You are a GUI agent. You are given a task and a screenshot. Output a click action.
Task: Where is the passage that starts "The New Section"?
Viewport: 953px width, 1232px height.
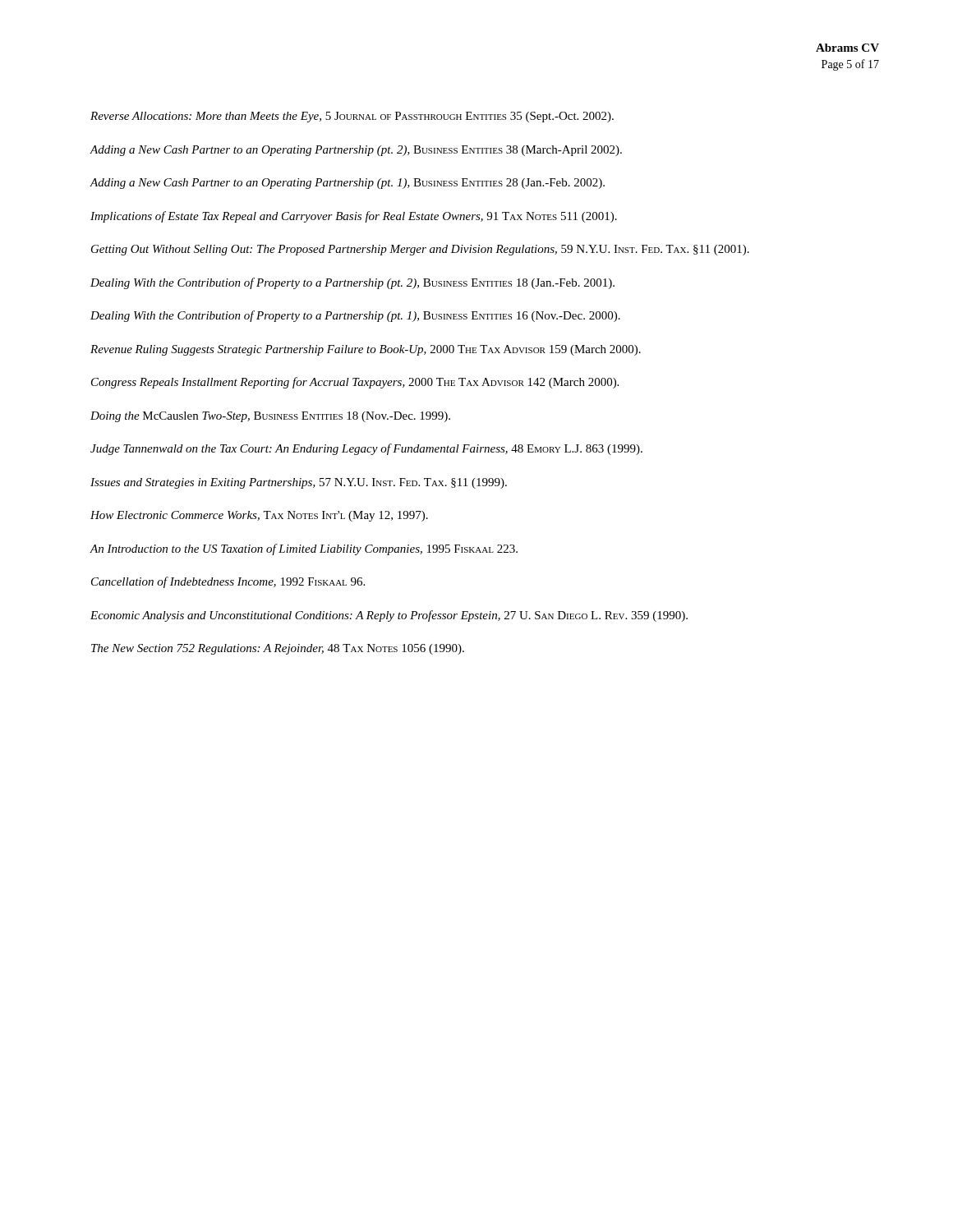[278, 649]
